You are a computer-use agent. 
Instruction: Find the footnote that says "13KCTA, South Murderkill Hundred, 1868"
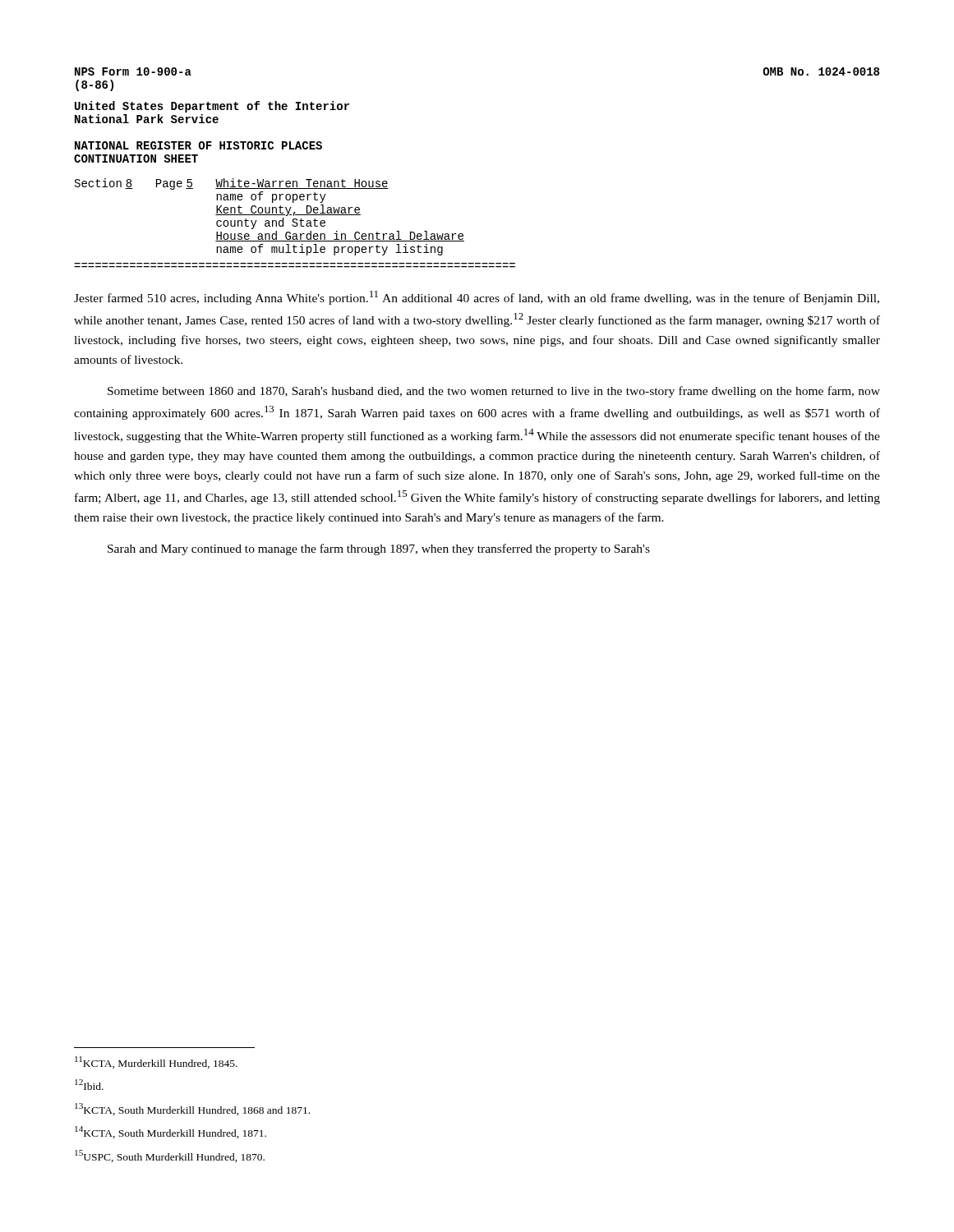(x=192, y=1108)
